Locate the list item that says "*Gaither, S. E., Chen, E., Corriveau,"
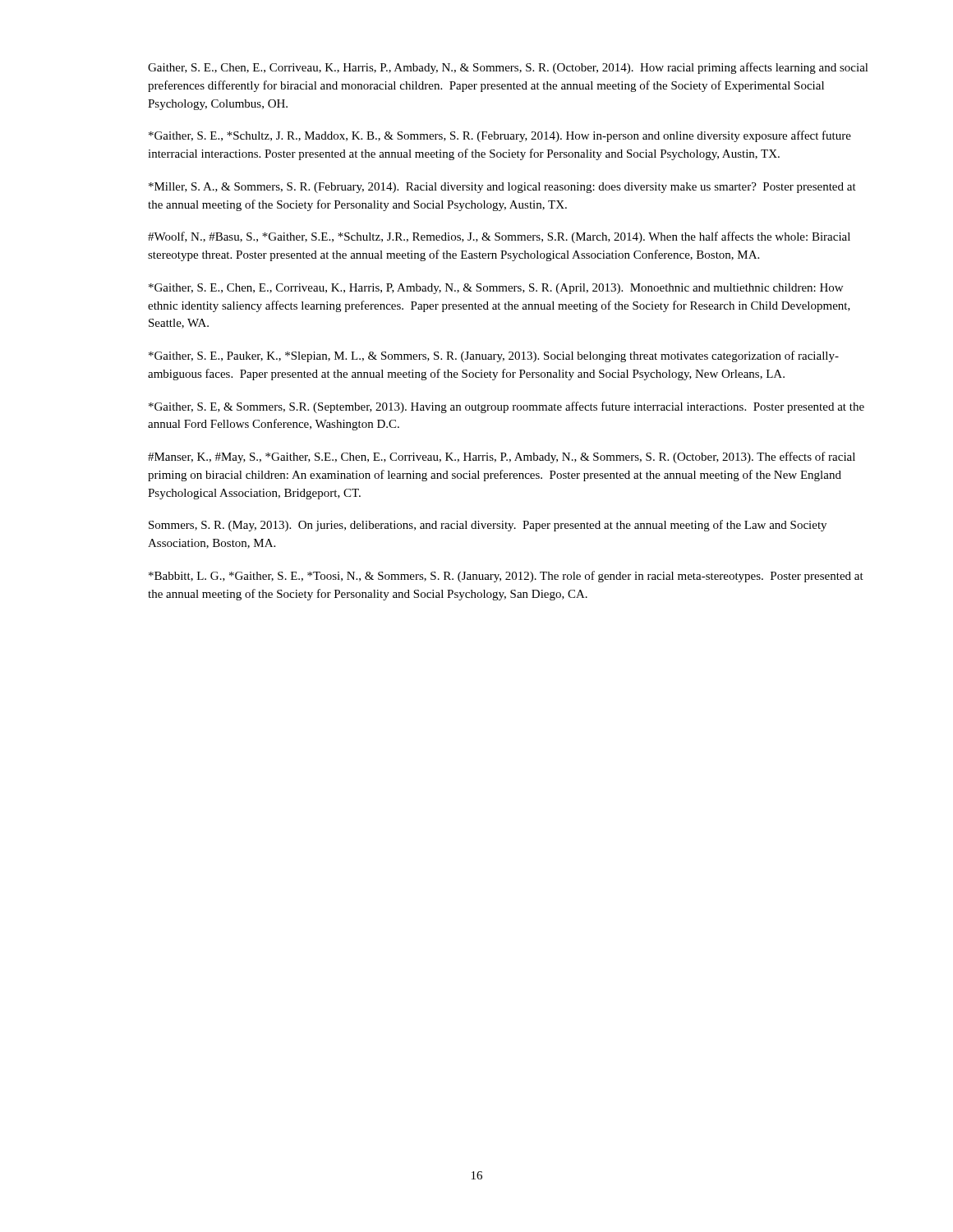 click(499, 305)
